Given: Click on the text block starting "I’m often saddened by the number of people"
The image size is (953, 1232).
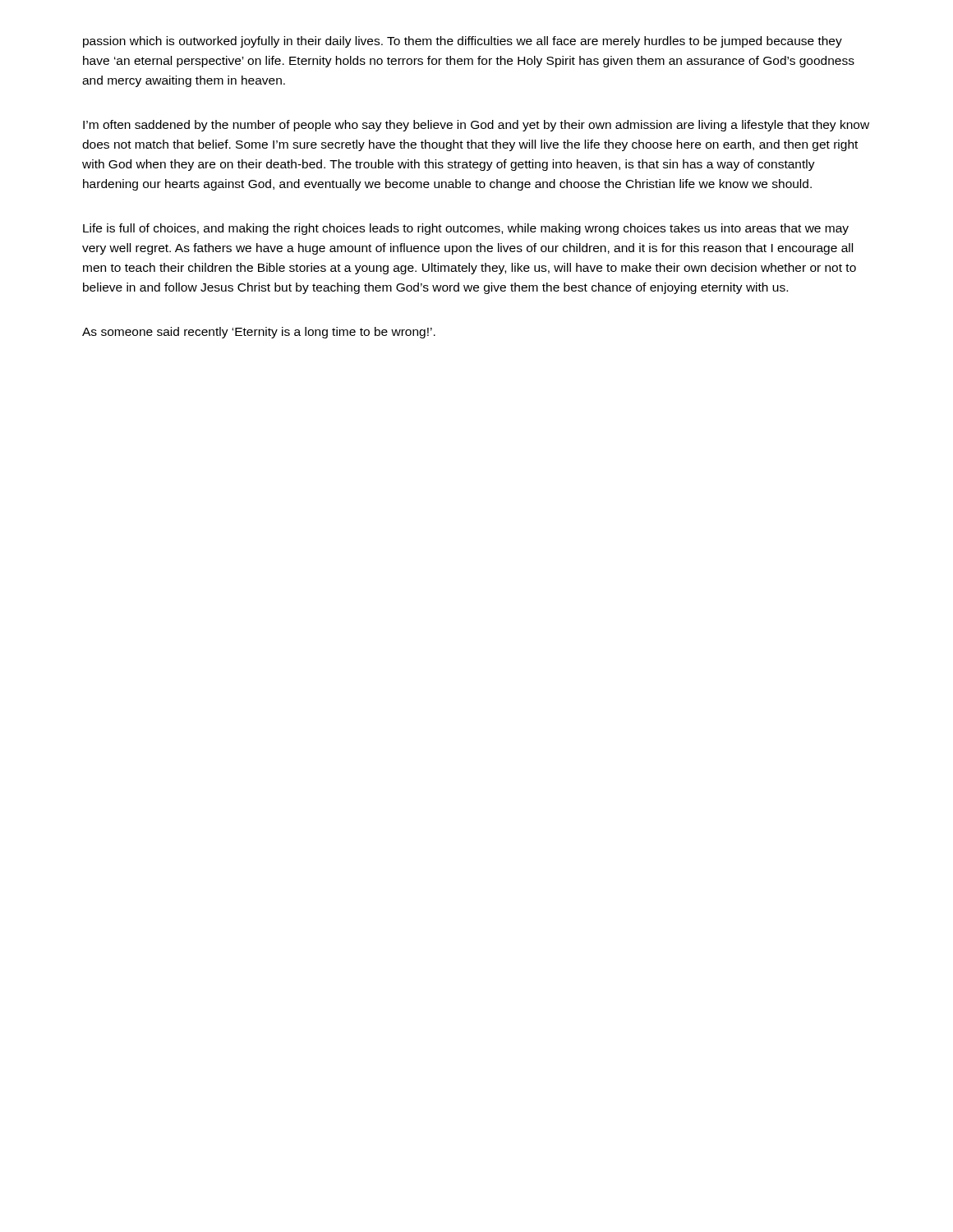Looking at the screenshot, I should tap(476, 154).
